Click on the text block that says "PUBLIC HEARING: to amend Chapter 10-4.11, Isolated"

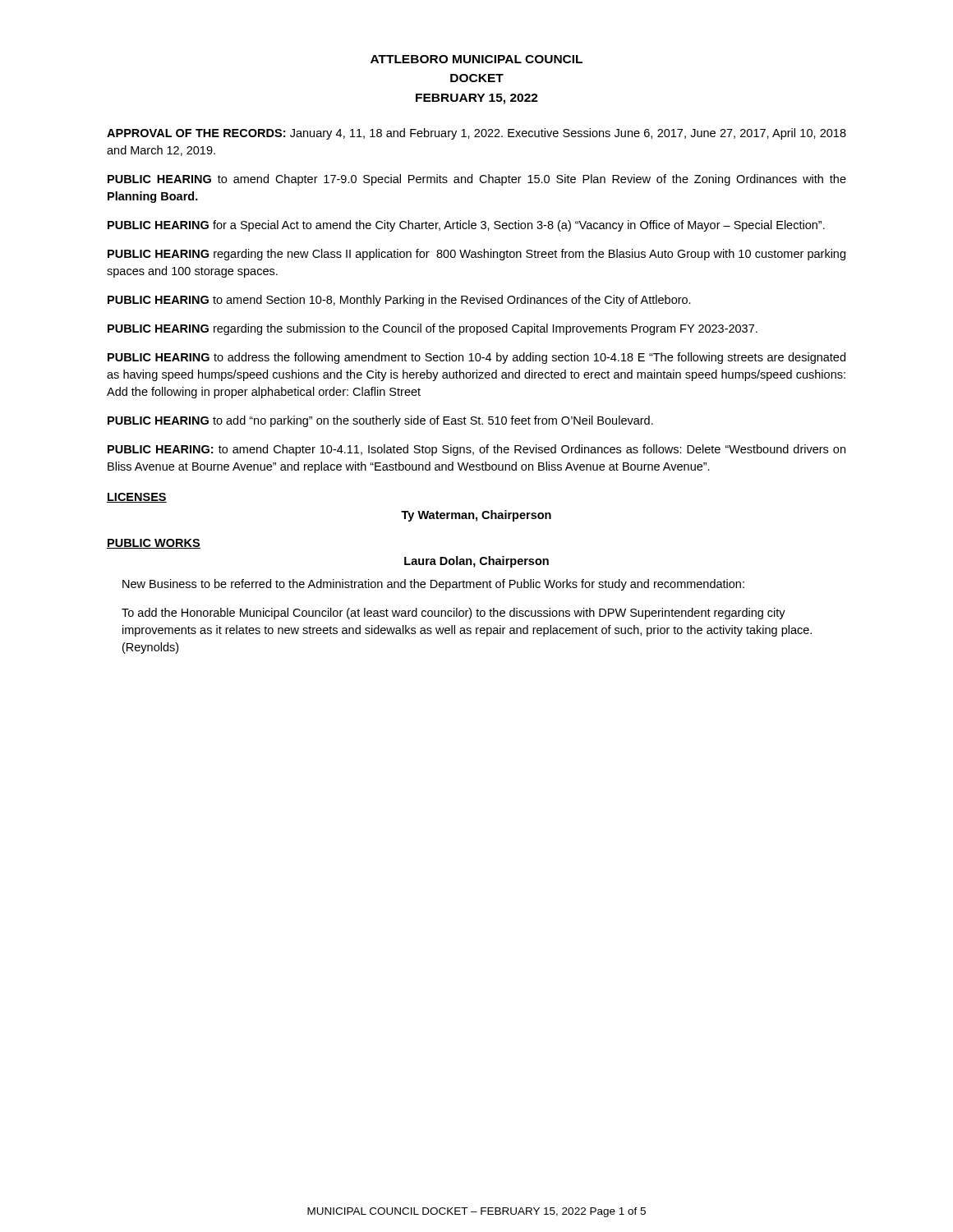click(476, 458)
